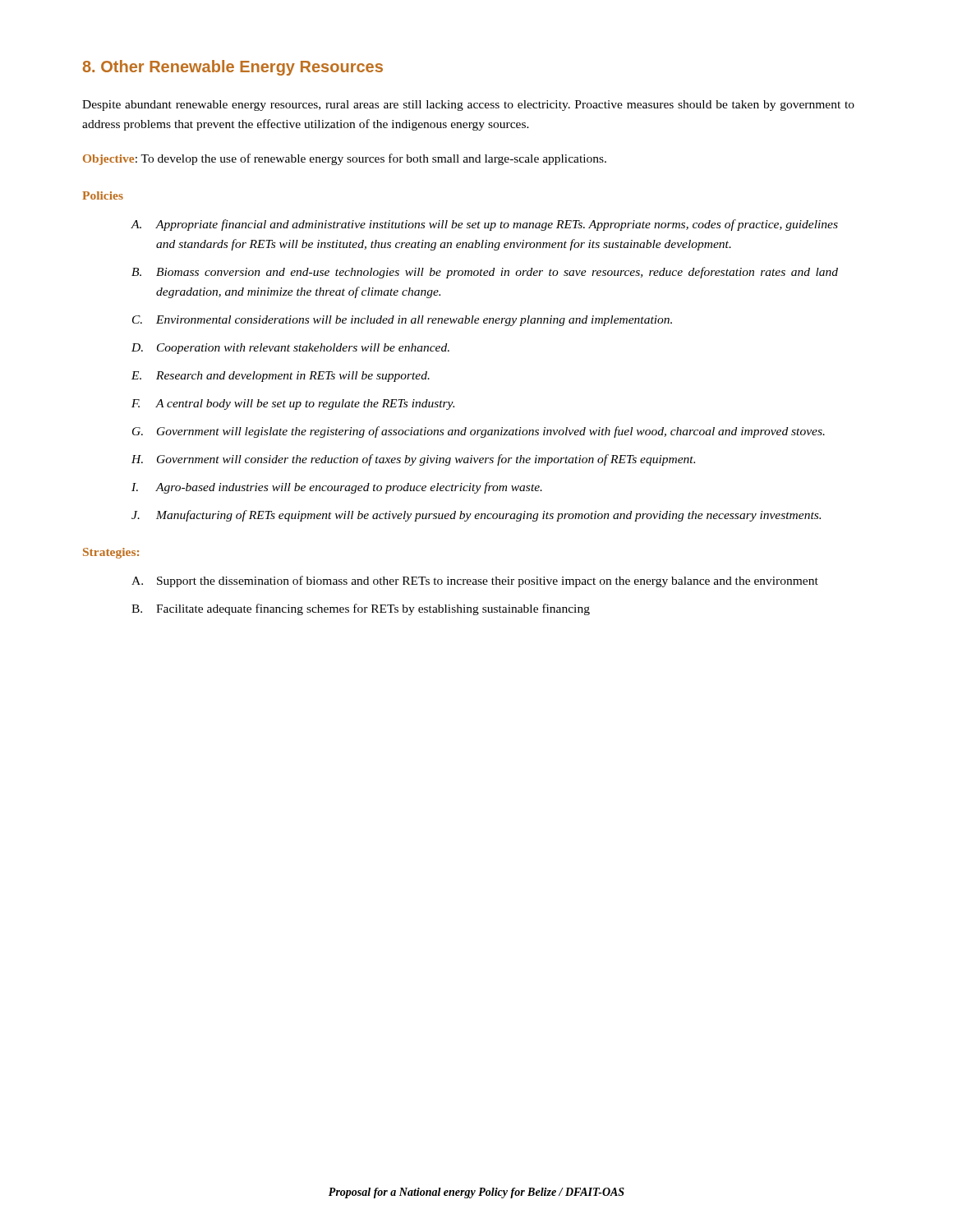
Task: Locate the text "D. Cooperation with relevant stakeholders will be enhanced."
Action: click(x=290, y=349)
